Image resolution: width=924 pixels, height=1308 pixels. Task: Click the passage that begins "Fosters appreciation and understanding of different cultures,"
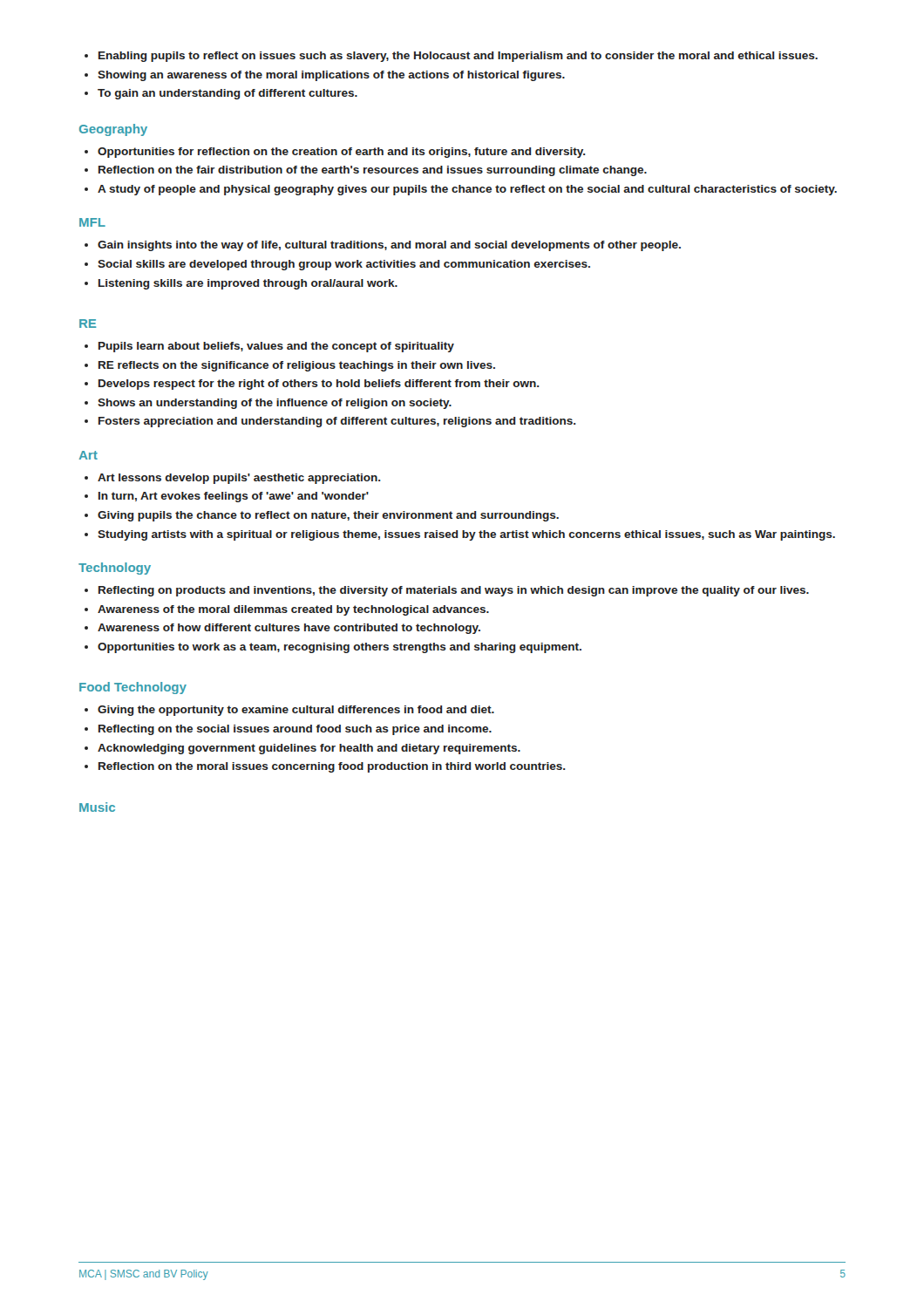[462, 421]
